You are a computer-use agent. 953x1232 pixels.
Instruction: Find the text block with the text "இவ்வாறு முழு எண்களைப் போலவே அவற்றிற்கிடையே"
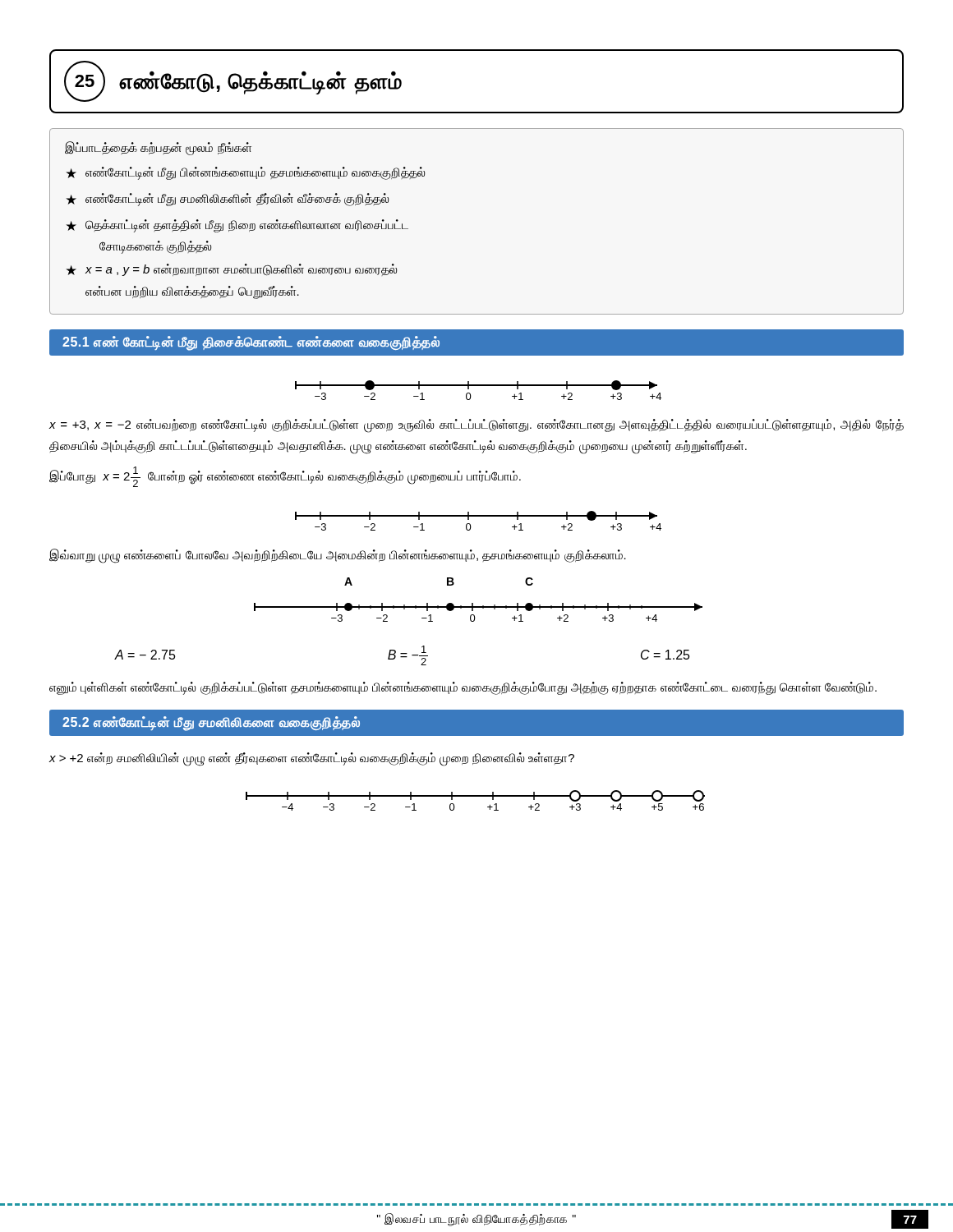pos(338,555)
